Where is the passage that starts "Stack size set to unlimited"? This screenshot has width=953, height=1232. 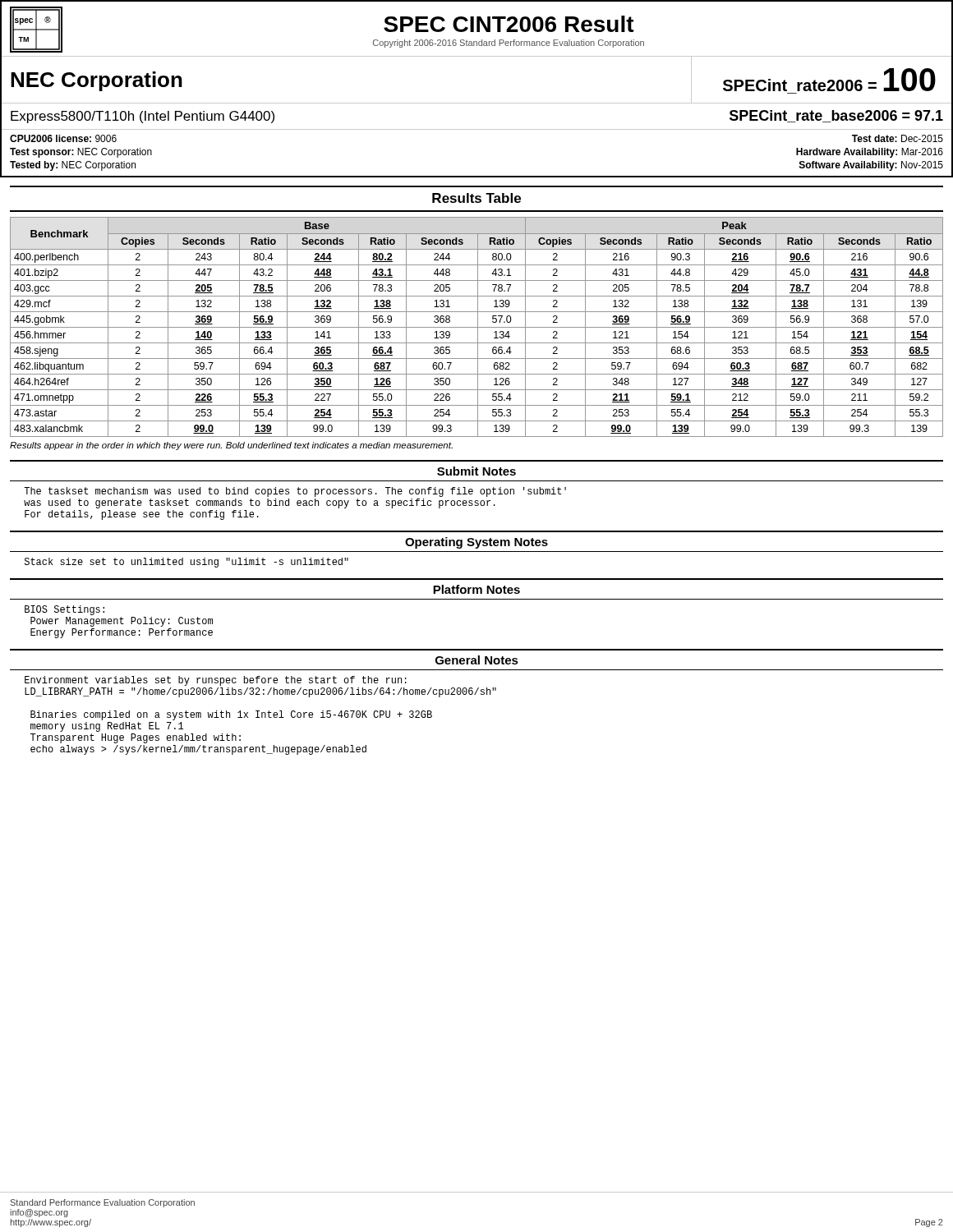pyautogui.click(x=476, y=563)
